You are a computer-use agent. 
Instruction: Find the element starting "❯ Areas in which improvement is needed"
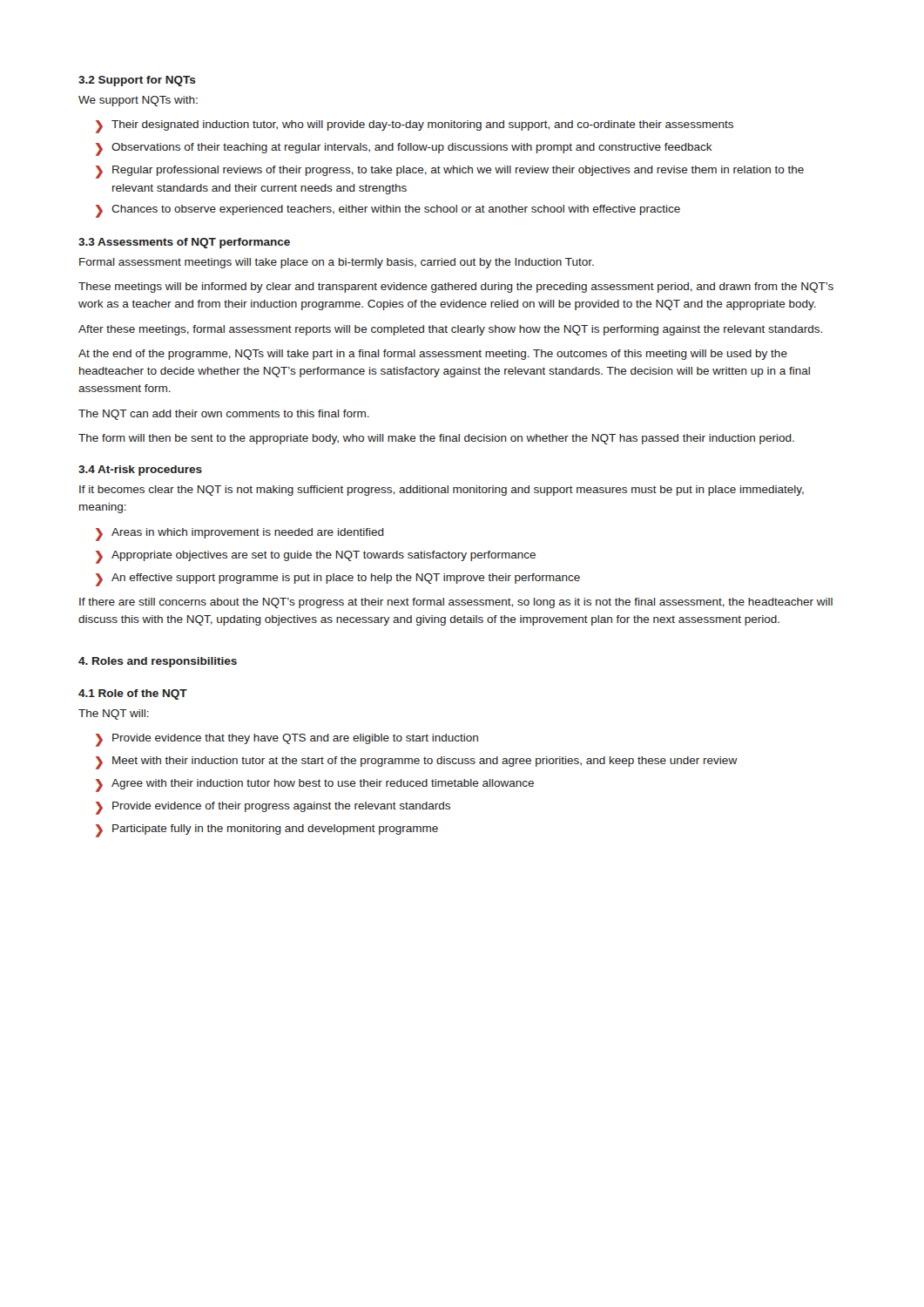pyautogui.click(x=240, y=535)
